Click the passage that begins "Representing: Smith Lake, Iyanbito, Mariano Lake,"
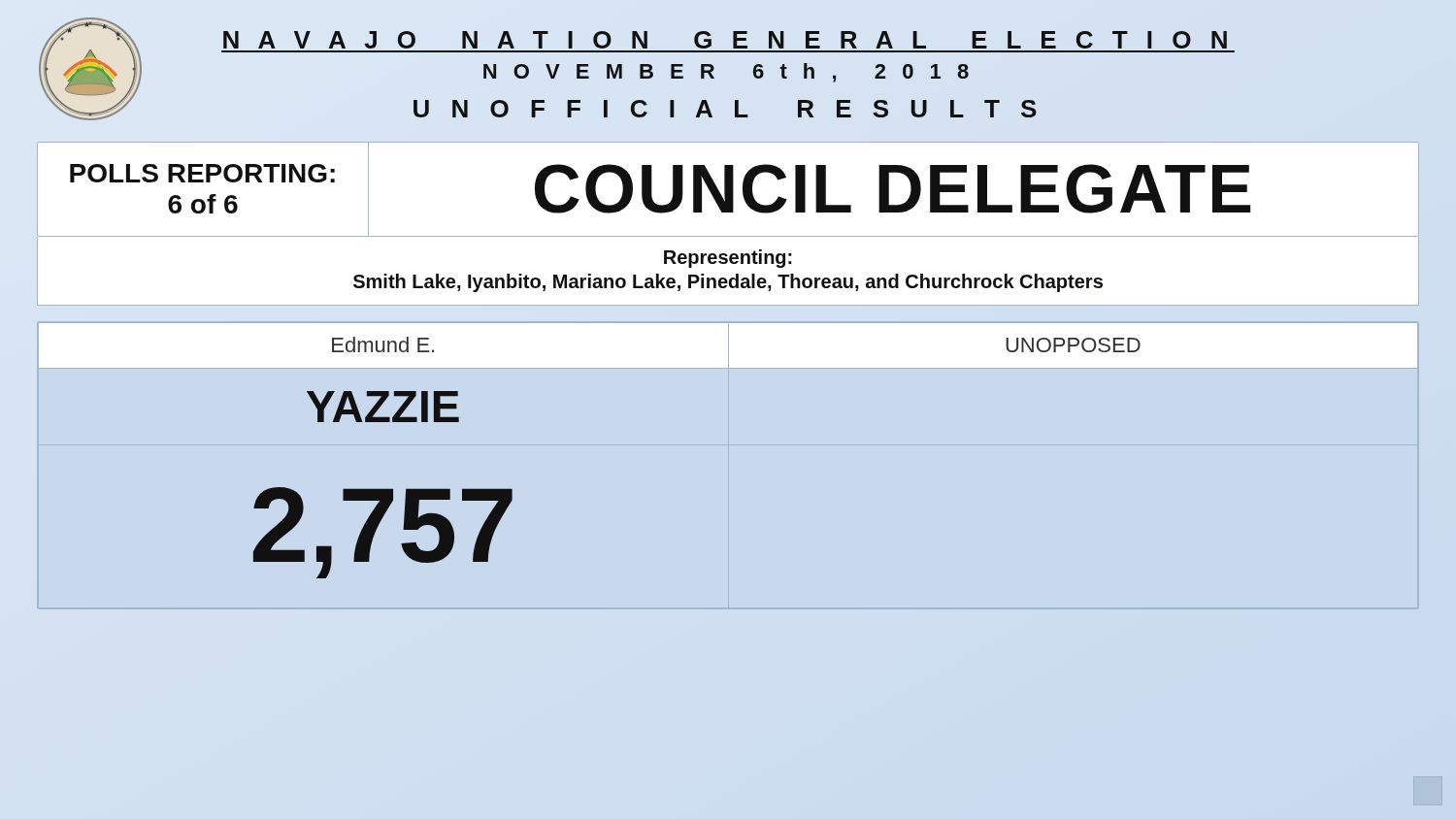1456x819 pixels. pos(728,270)
